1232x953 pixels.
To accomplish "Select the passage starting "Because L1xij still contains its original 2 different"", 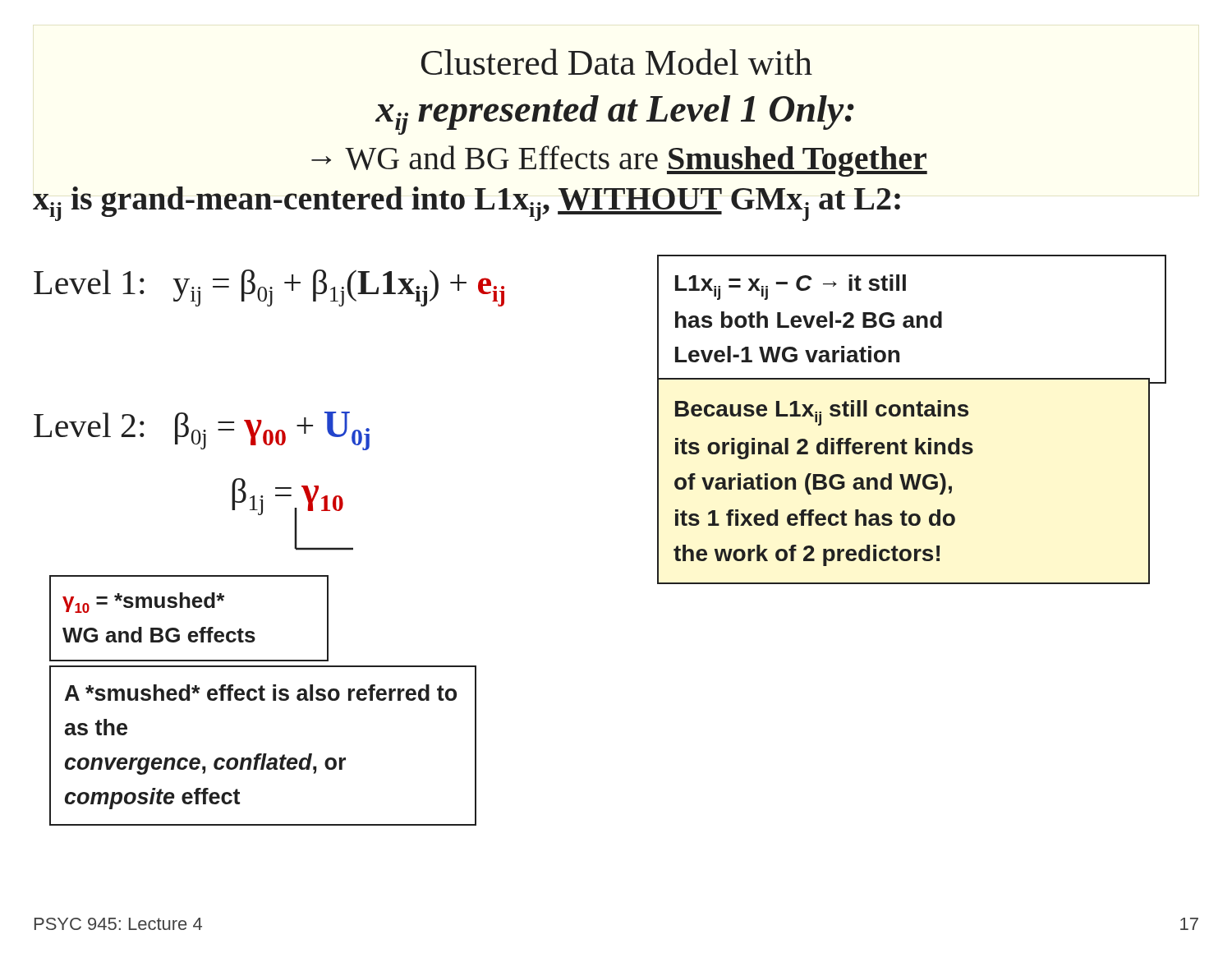I will pos(824,481).
